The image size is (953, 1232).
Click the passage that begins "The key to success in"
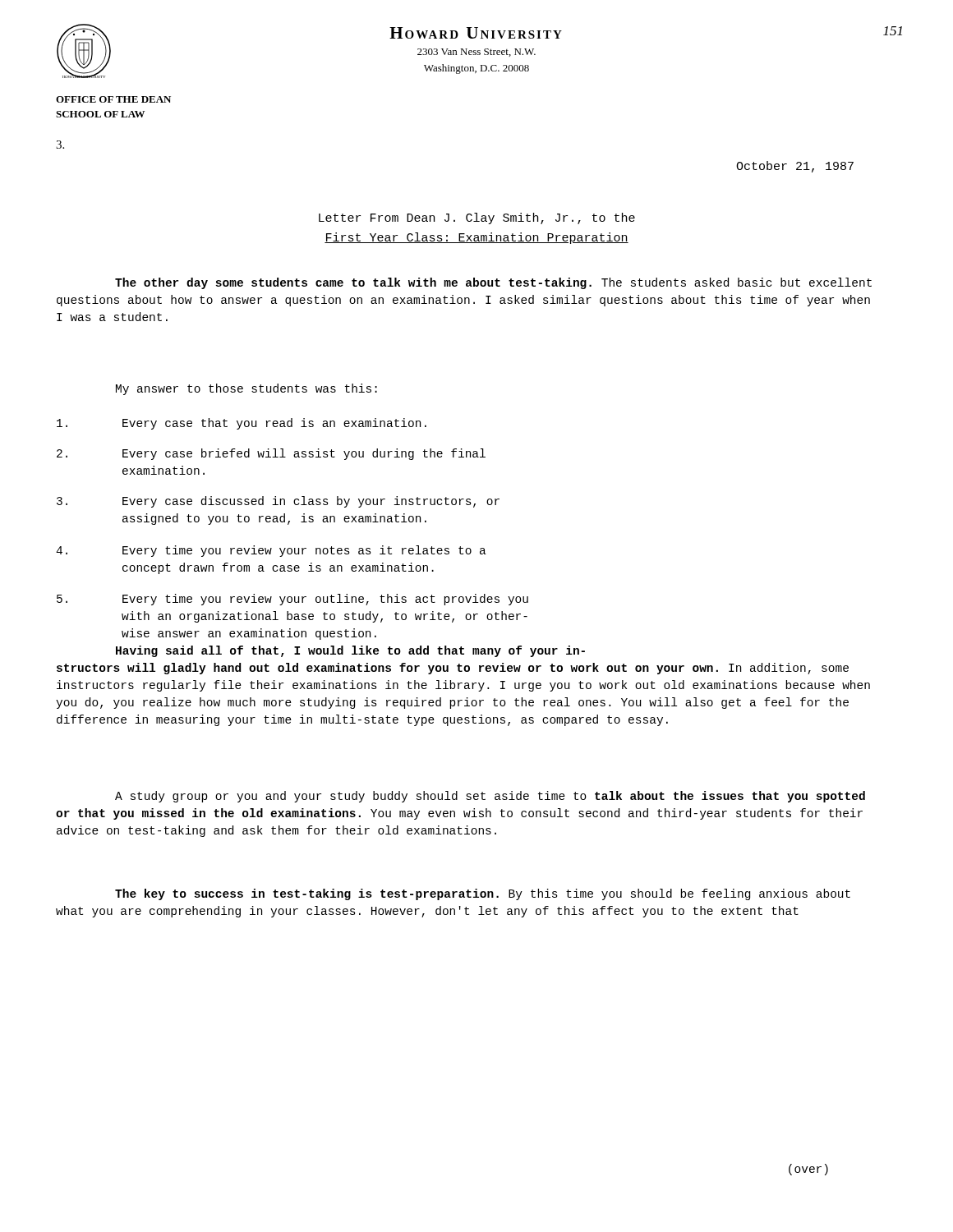454,903
